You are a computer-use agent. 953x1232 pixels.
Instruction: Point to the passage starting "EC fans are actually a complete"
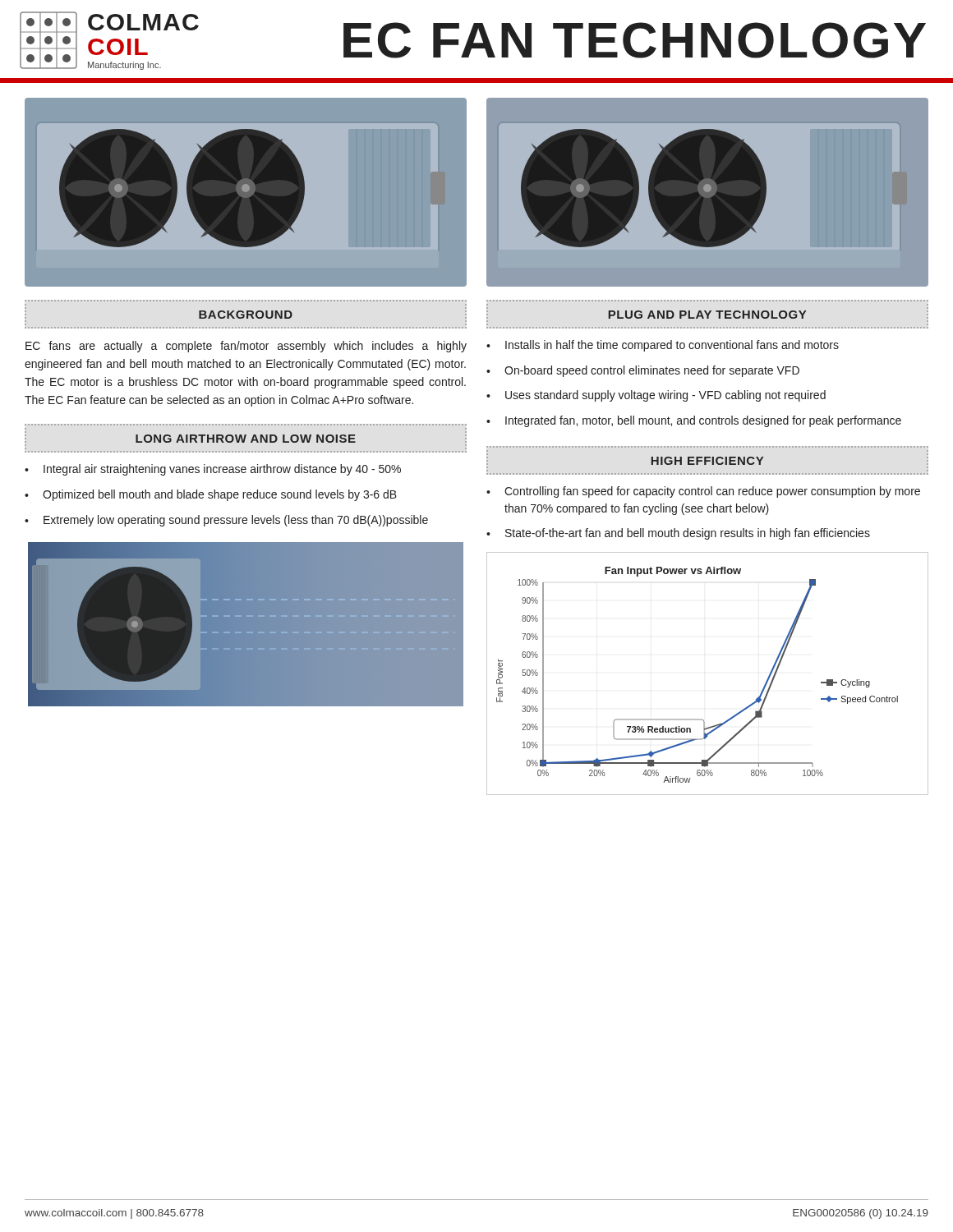click(x=246, y=373)
